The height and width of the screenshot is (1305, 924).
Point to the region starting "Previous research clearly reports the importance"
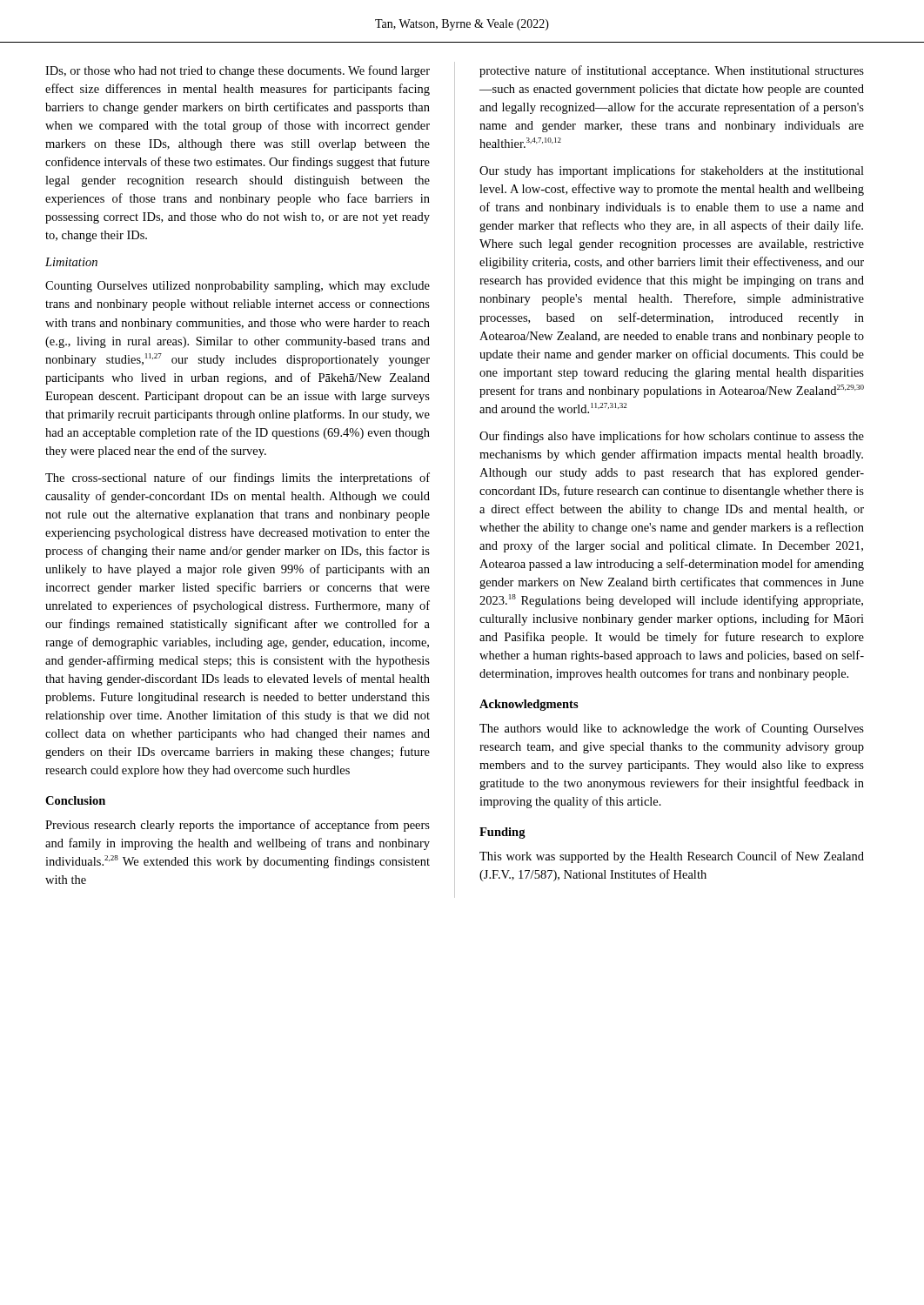click(238, 853)
